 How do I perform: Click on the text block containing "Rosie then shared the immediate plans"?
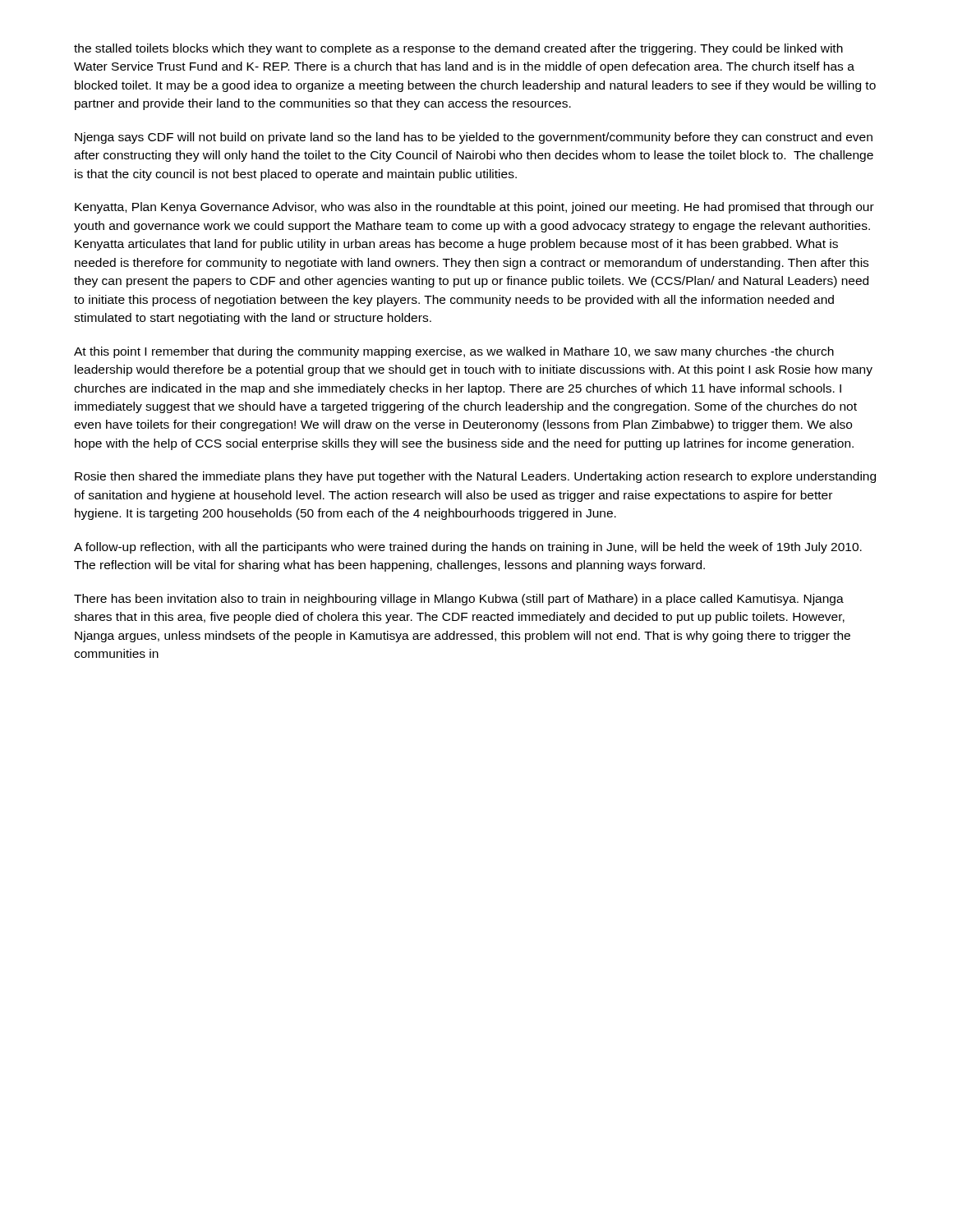pos(475,495)
